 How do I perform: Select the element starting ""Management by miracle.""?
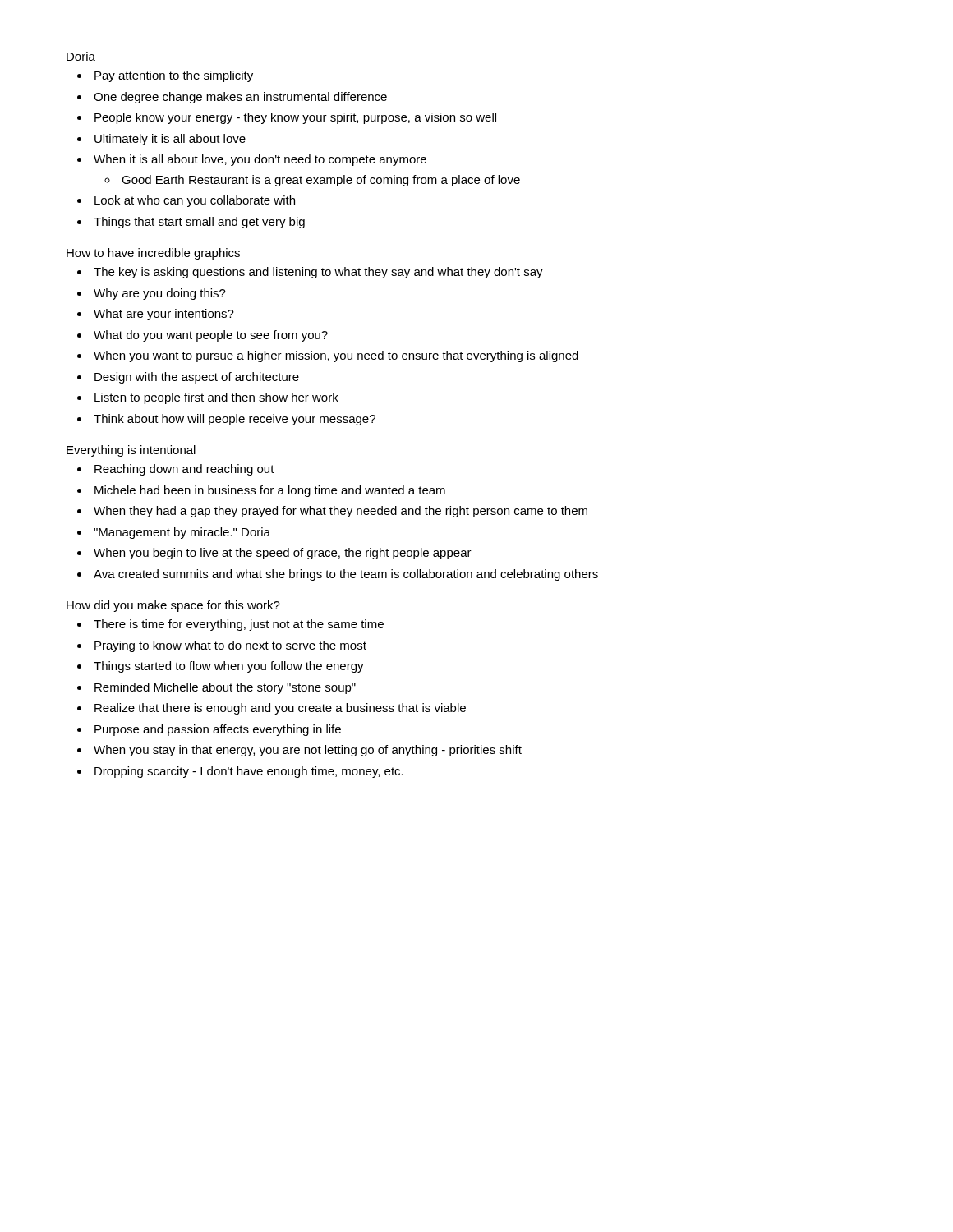tap(182, 531)
